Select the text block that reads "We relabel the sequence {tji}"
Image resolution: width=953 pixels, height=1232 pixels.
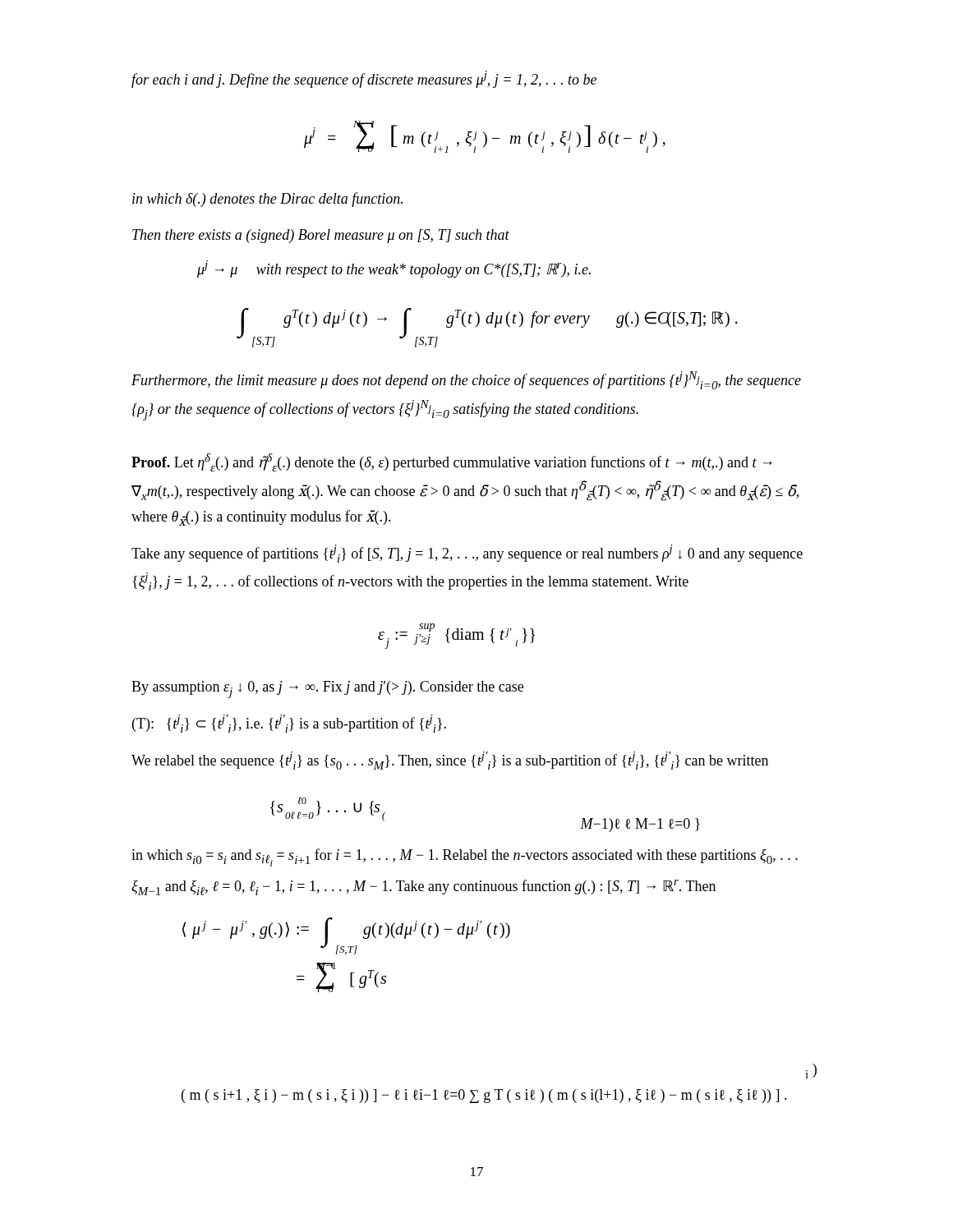476,761
